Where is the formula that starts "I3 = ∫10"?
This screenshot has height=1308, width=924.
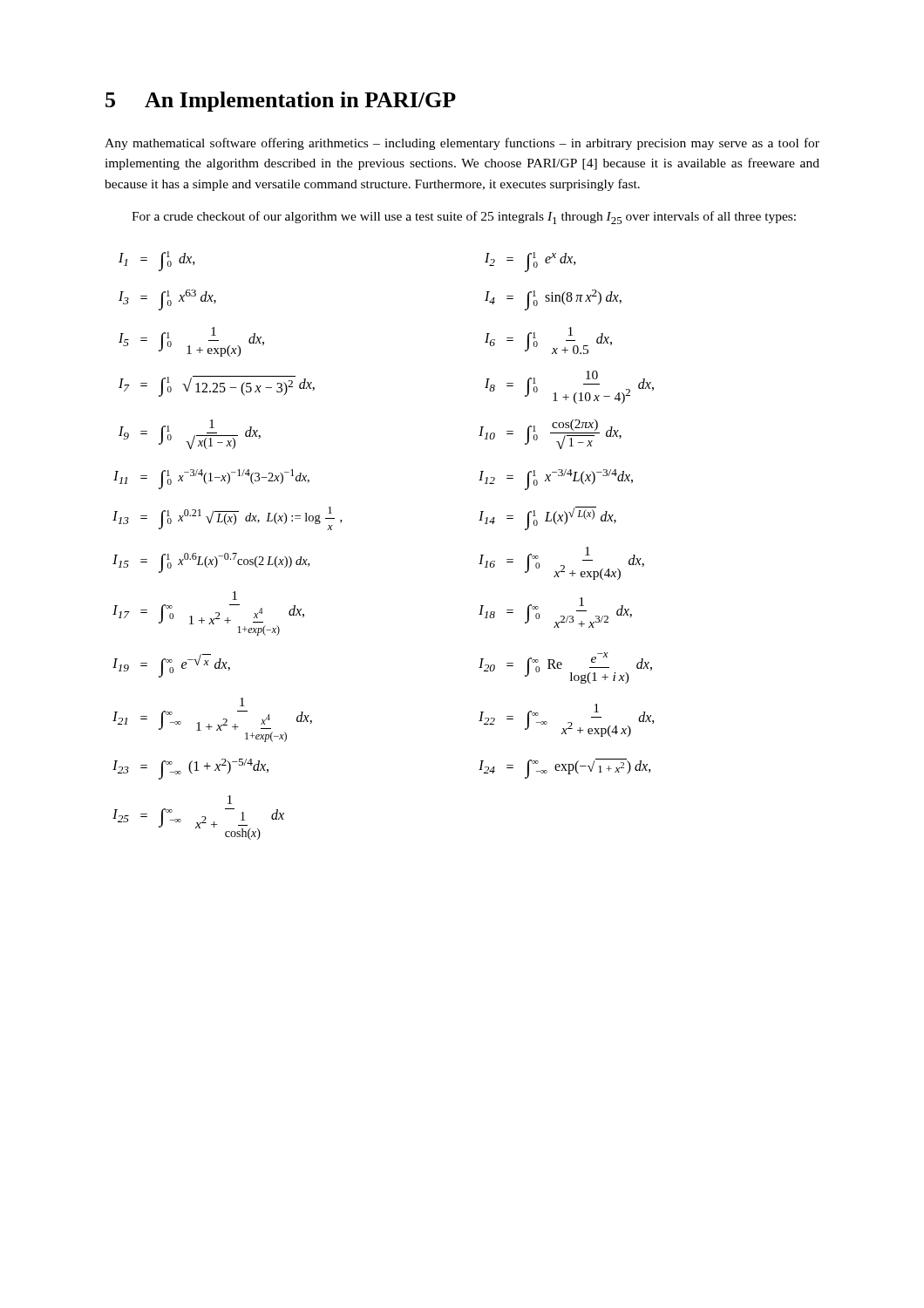[x=169, y=300]
